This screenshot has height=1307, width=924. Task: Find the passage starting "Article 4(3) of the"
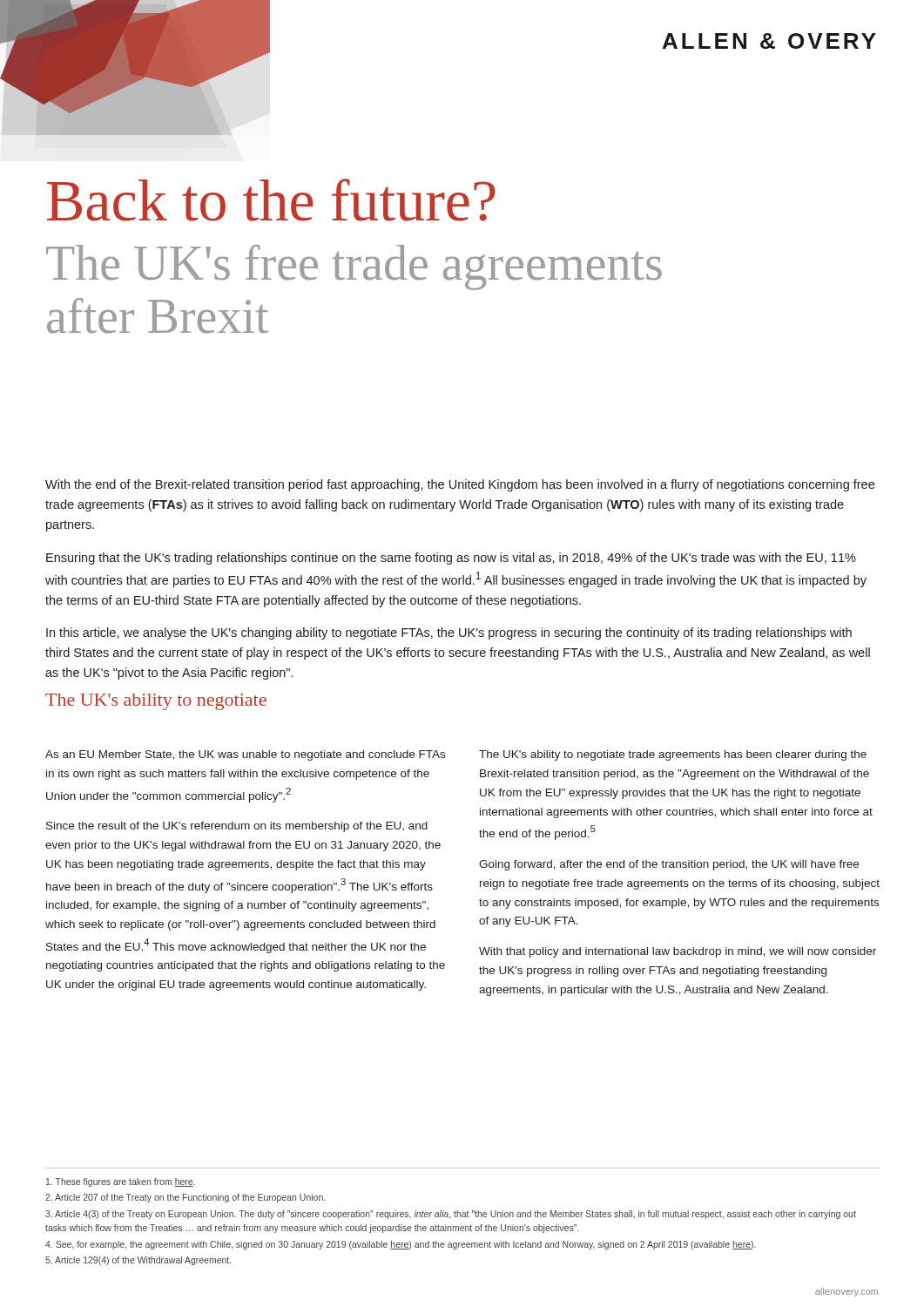[x=462, y=1221]
